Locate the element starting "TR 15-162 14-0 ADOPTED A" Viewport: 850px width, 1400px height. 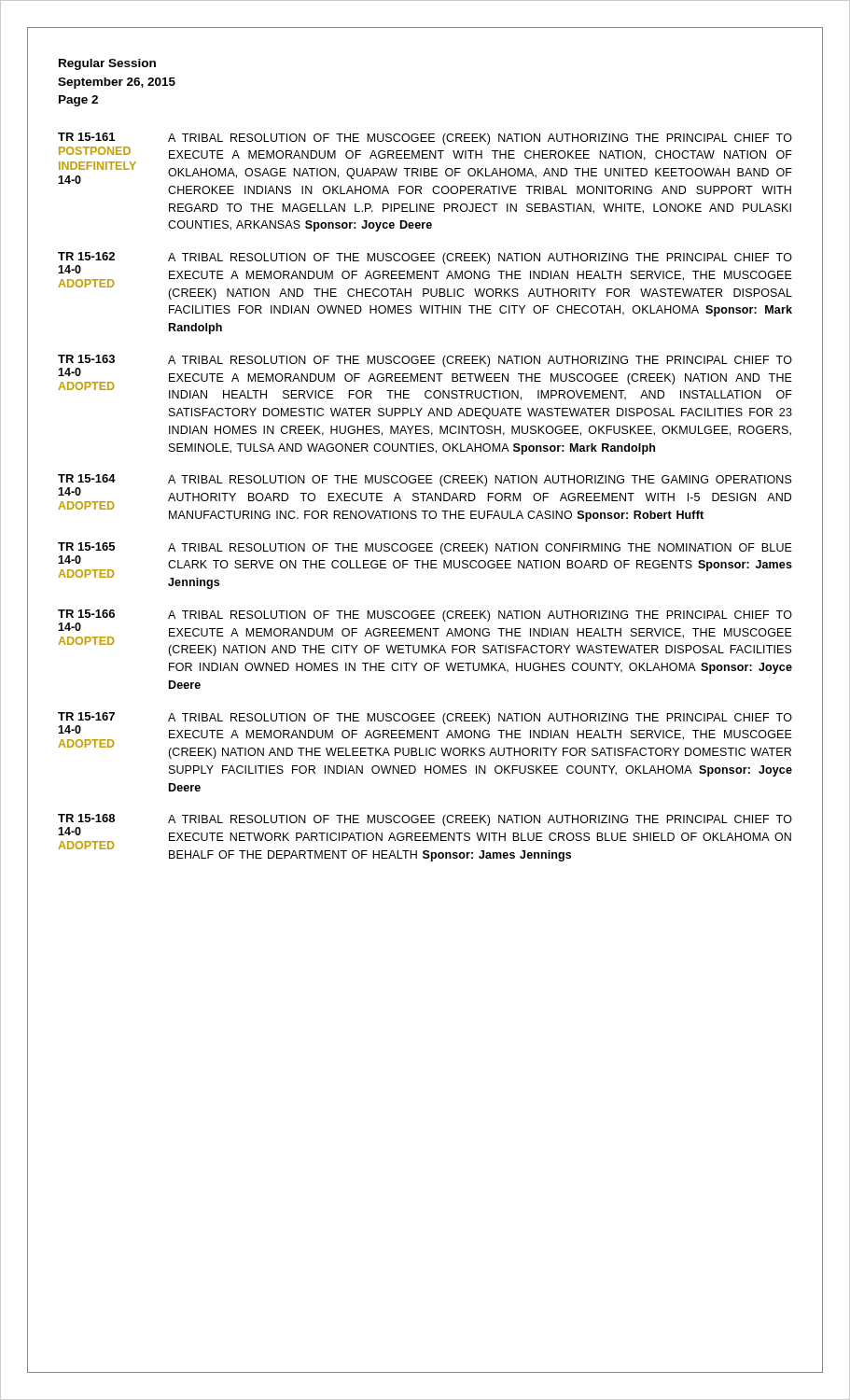click(x=425, y=293)
